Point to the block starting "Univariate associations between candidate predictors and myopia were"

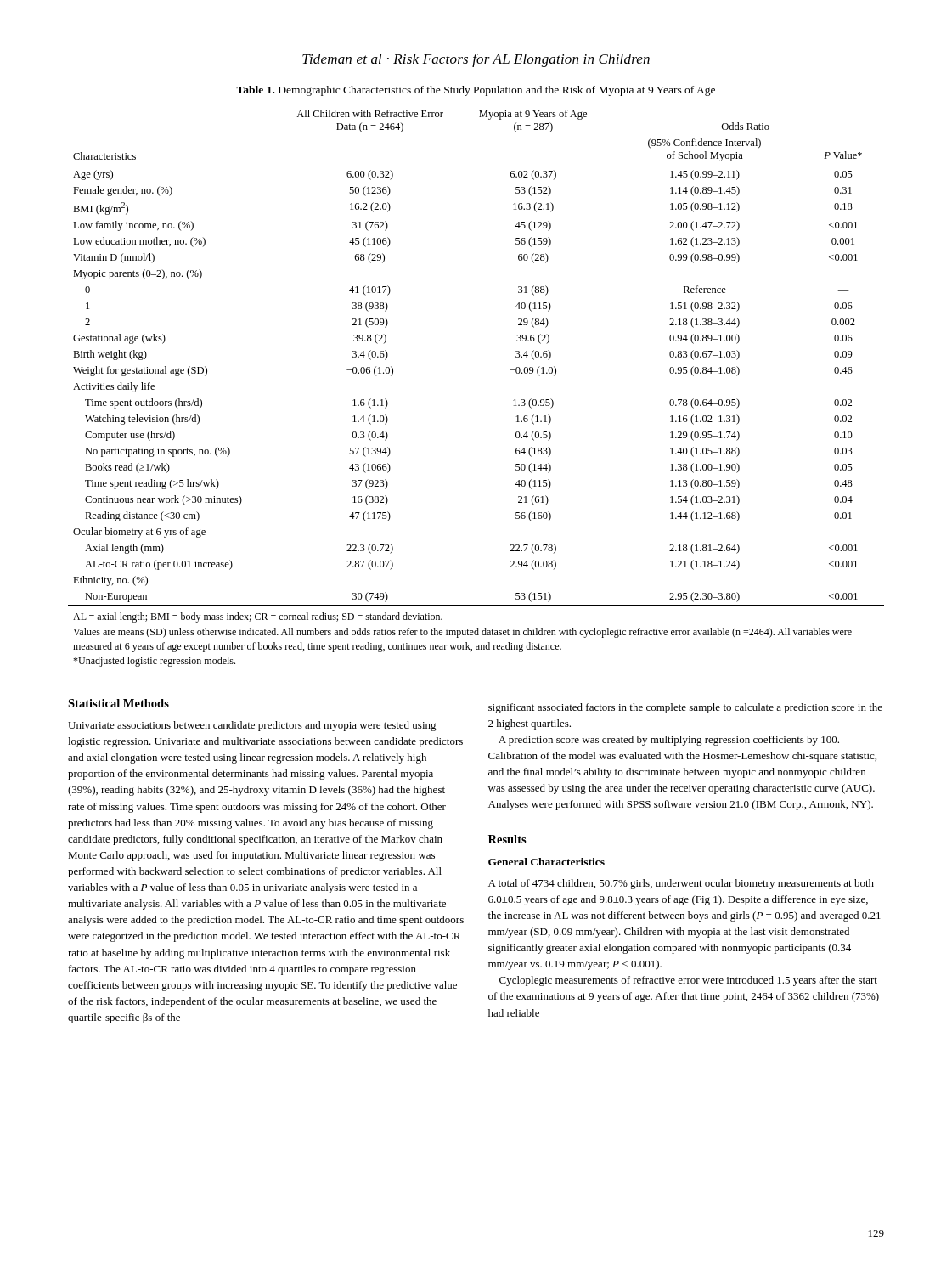tap(266, 871)
